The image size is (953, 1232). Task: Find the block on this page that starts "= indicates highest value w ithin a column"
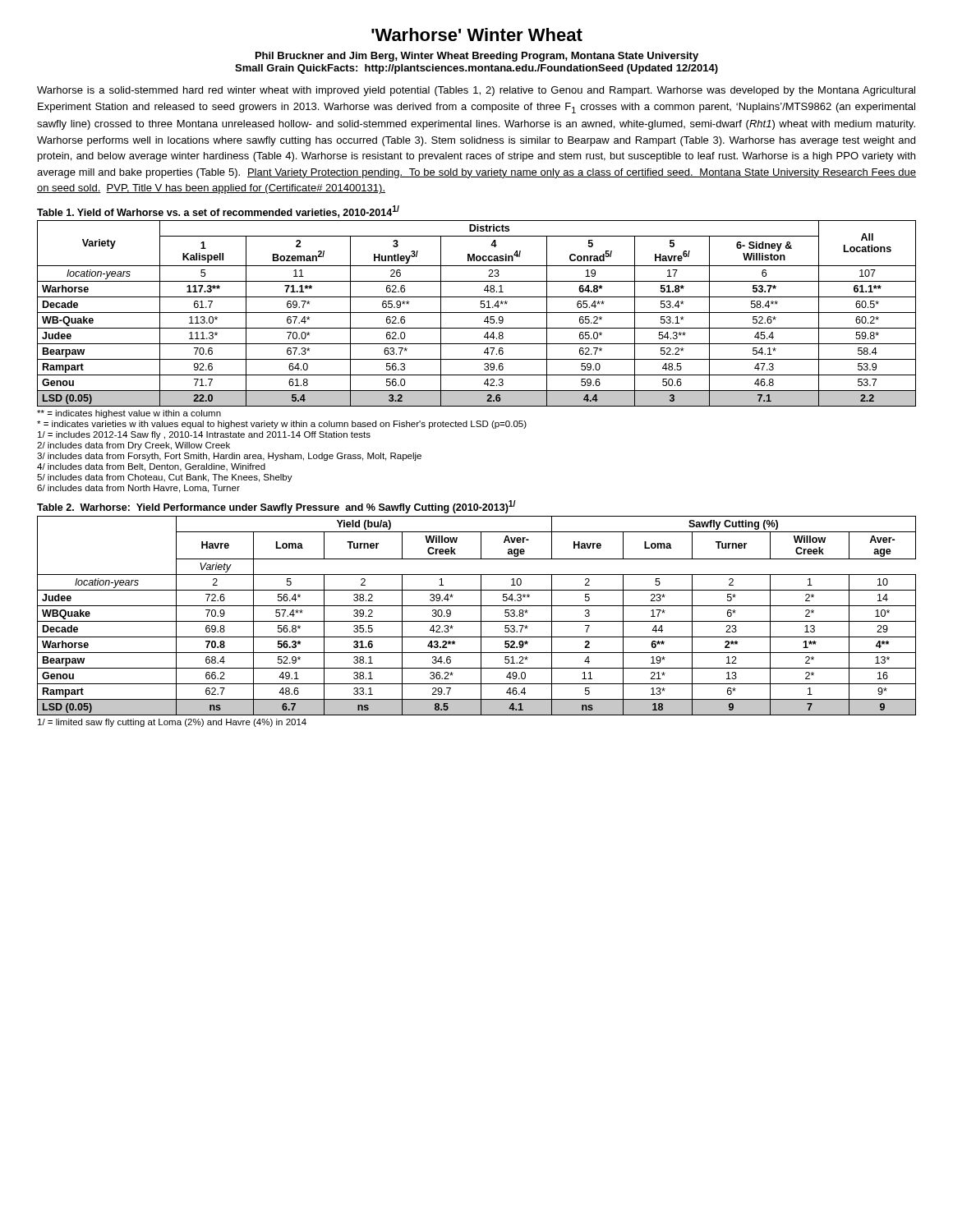(129, 414)
